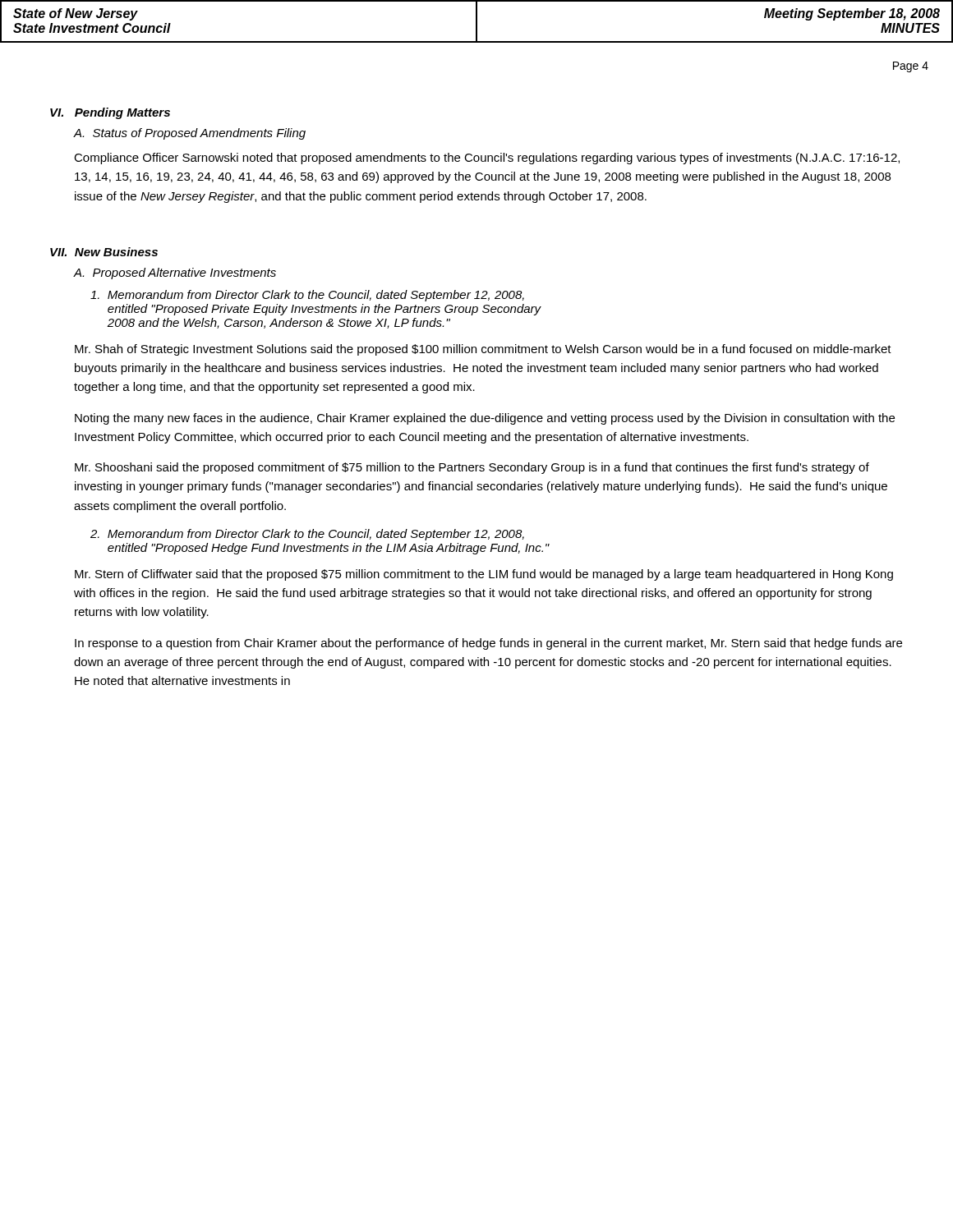Locate the region starting "Mr. Shah of Strategic Investment Solutions"
The height and width of the screenshot is (1232, 953).
tap(482, 368)
